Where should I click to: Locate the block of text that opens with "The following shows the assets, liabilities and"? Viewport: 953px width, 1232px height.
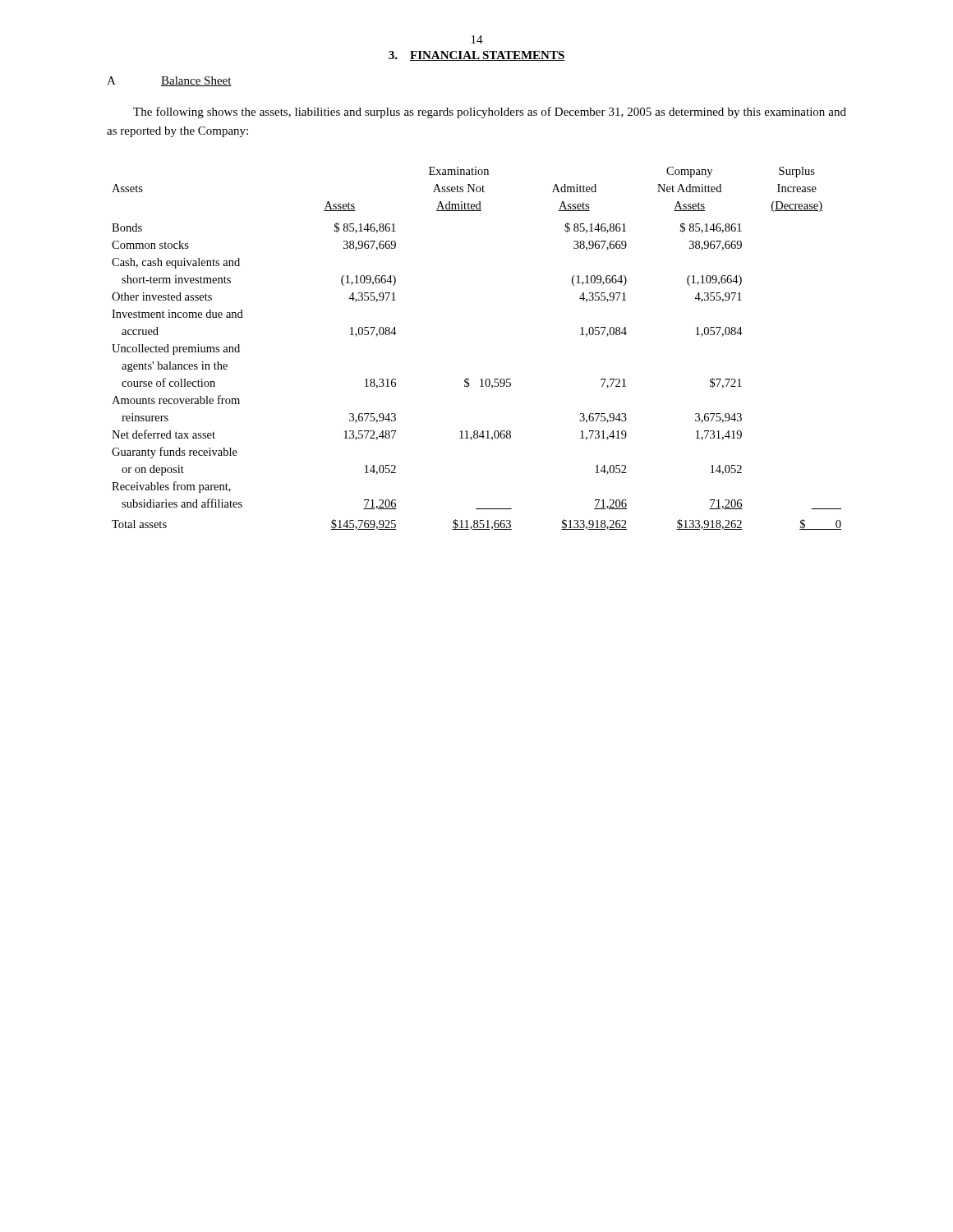[x=476, y=121]
